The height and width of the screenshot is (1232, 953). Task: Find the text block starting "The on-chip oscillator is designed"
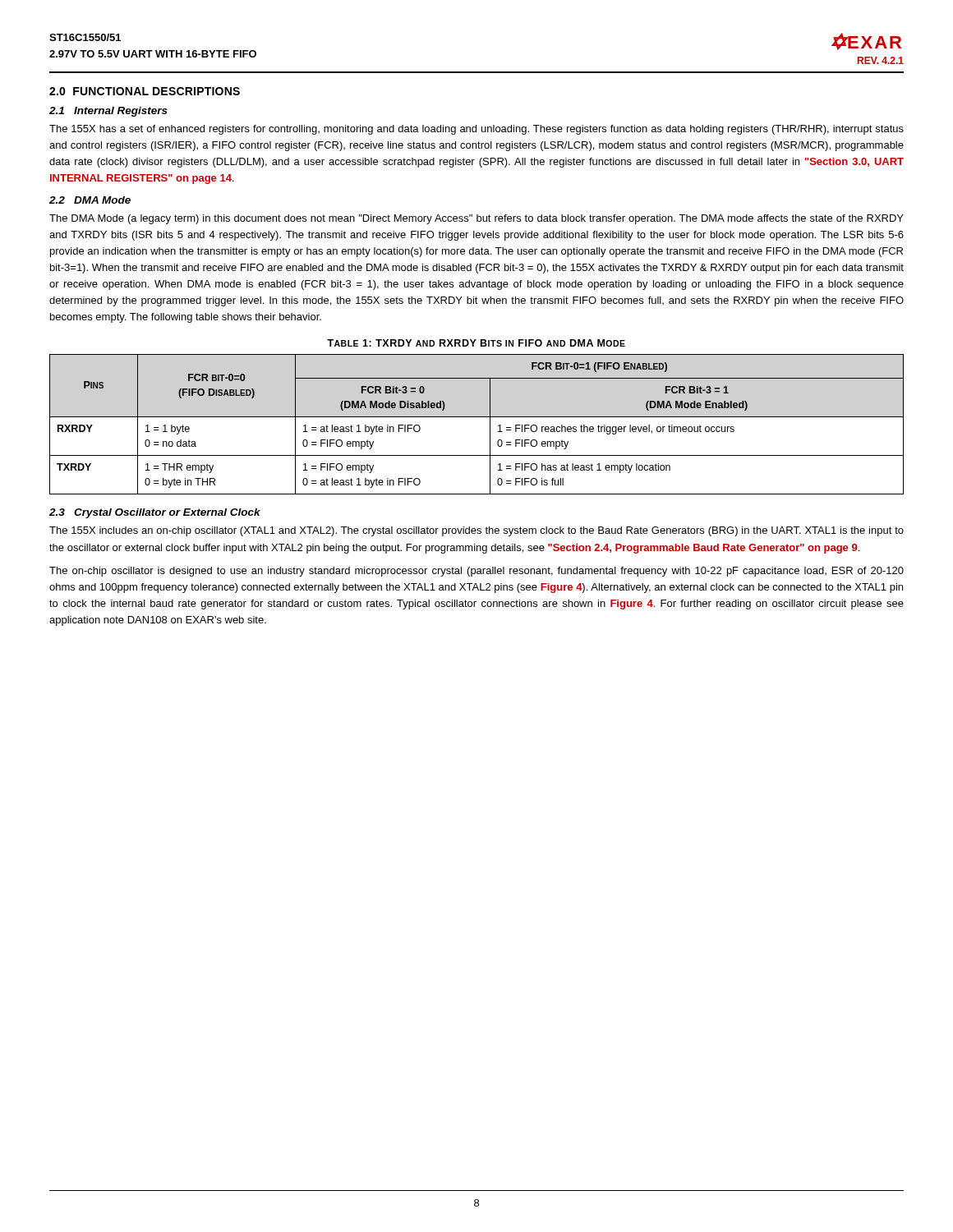pyautogui.click(x=476, y=595)
